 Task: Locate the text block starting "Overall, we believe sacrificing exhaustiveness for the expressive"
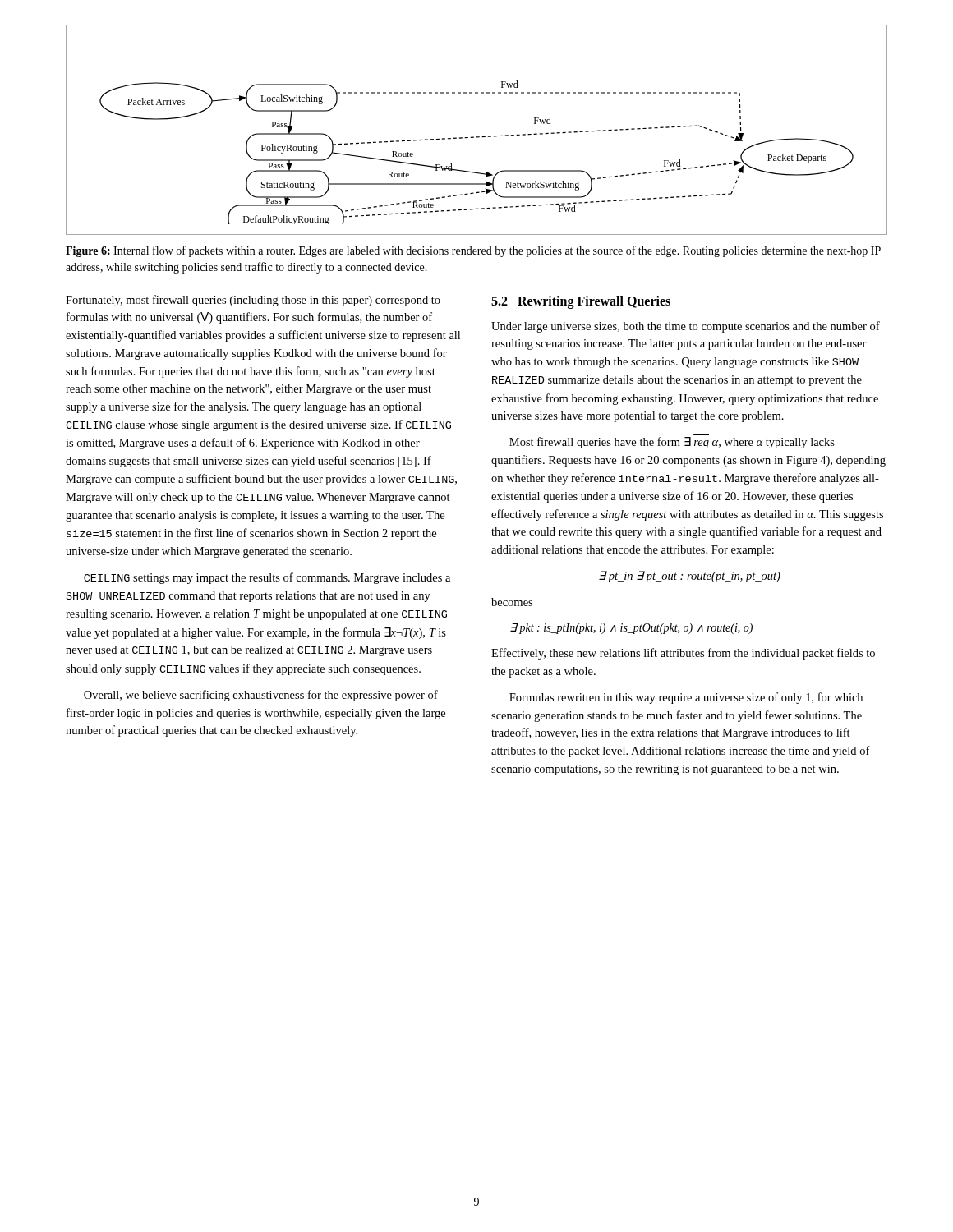click(264, 713)
